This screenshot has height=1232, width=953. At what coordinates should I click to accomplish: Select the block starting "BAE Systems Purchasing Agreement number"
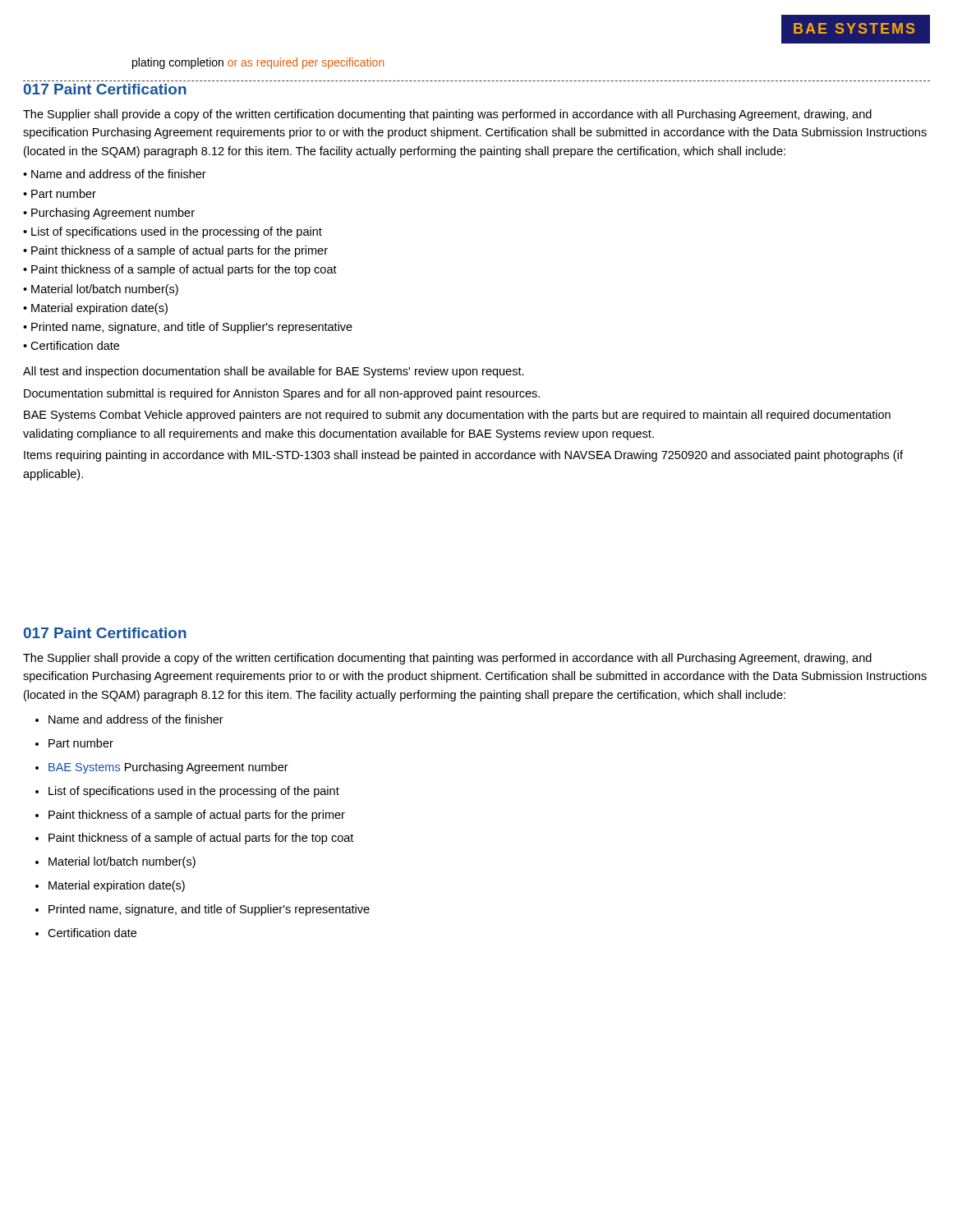point(168,767)
